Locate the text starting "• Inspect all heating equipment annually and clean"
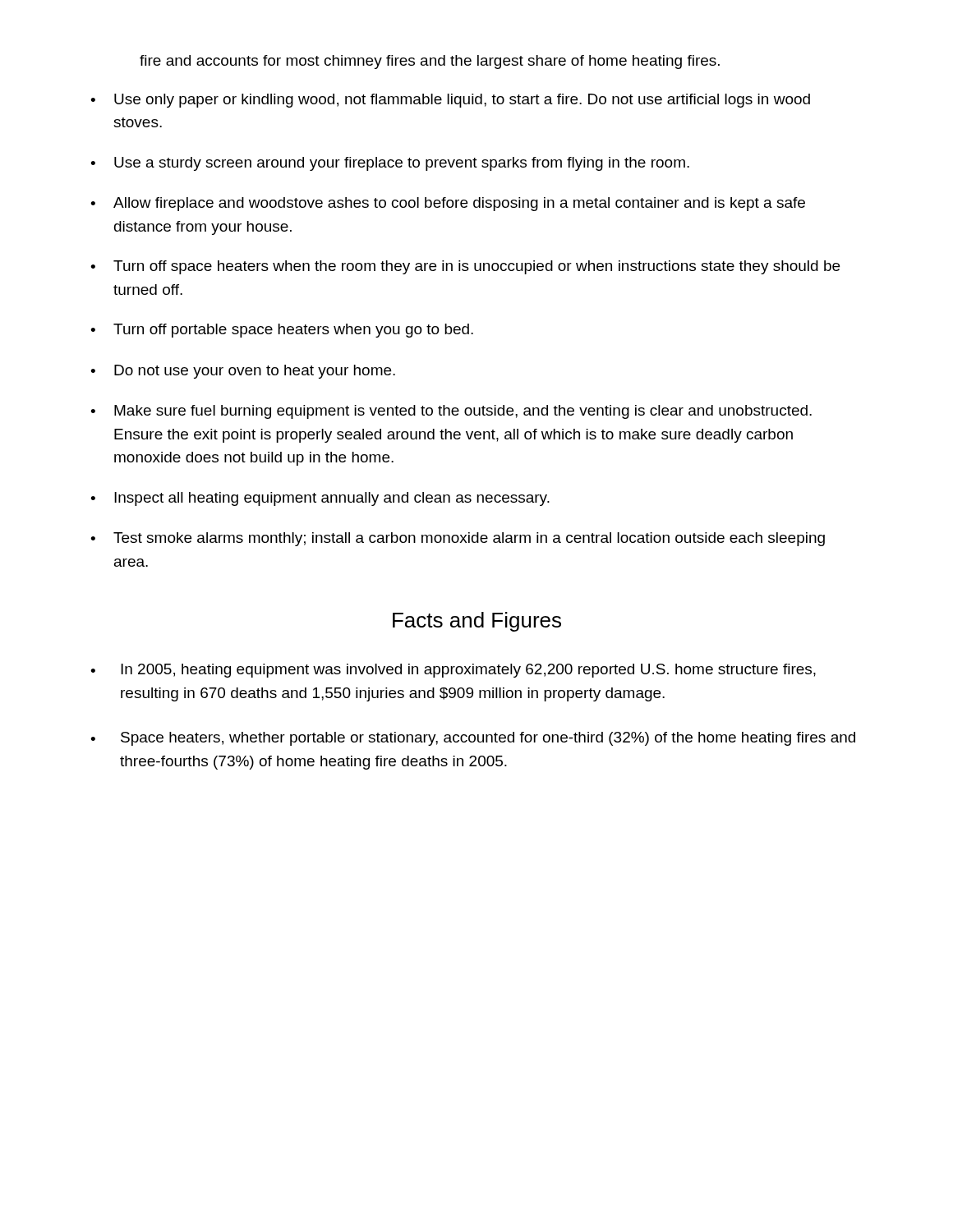Image resolution: width=953 pixels, height=1232 pixels. (476, 498)
